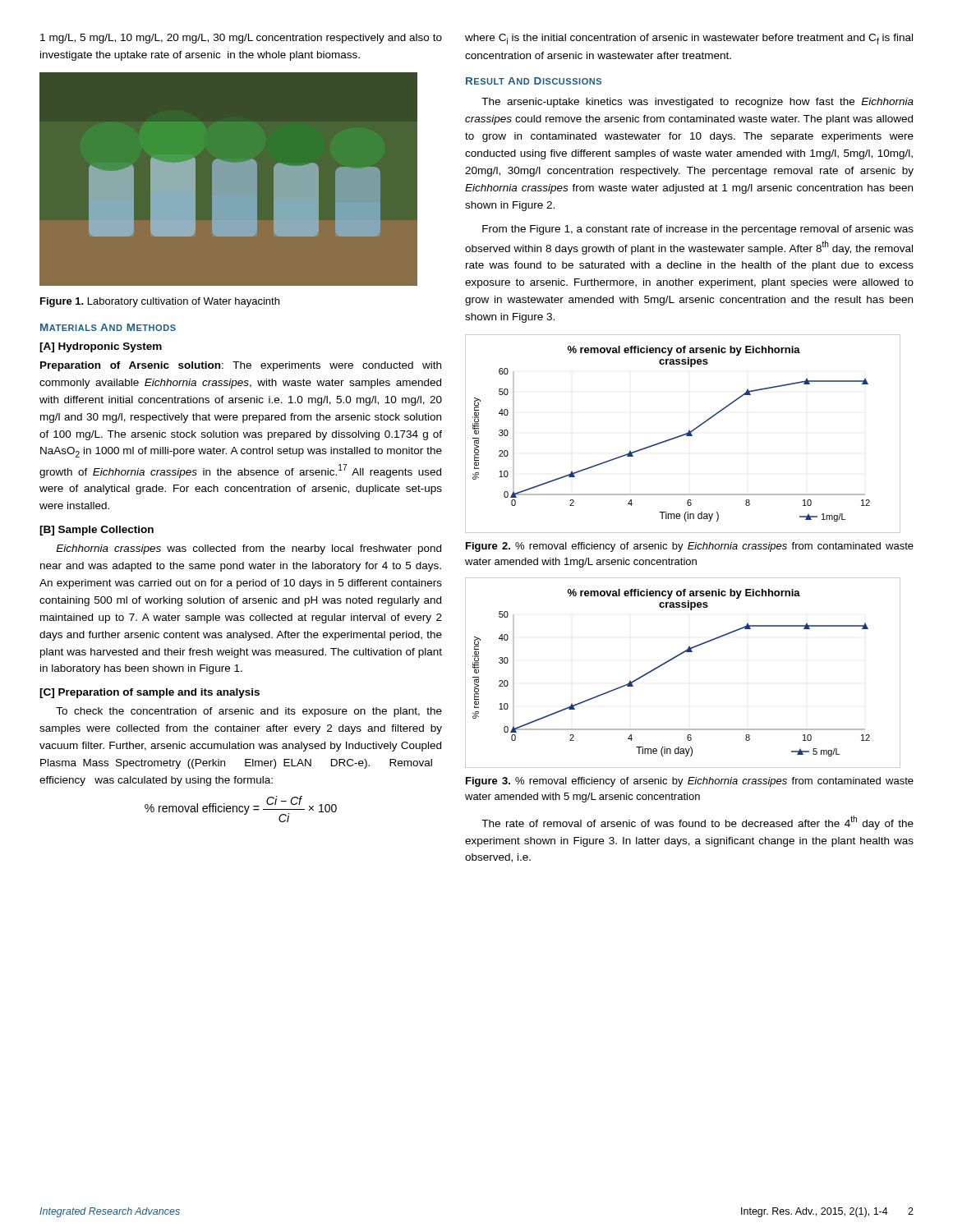953x1232 pixels.
Task: Select the text starting "Eichhornia crassipes was collected"
Action: click(241, 609)
